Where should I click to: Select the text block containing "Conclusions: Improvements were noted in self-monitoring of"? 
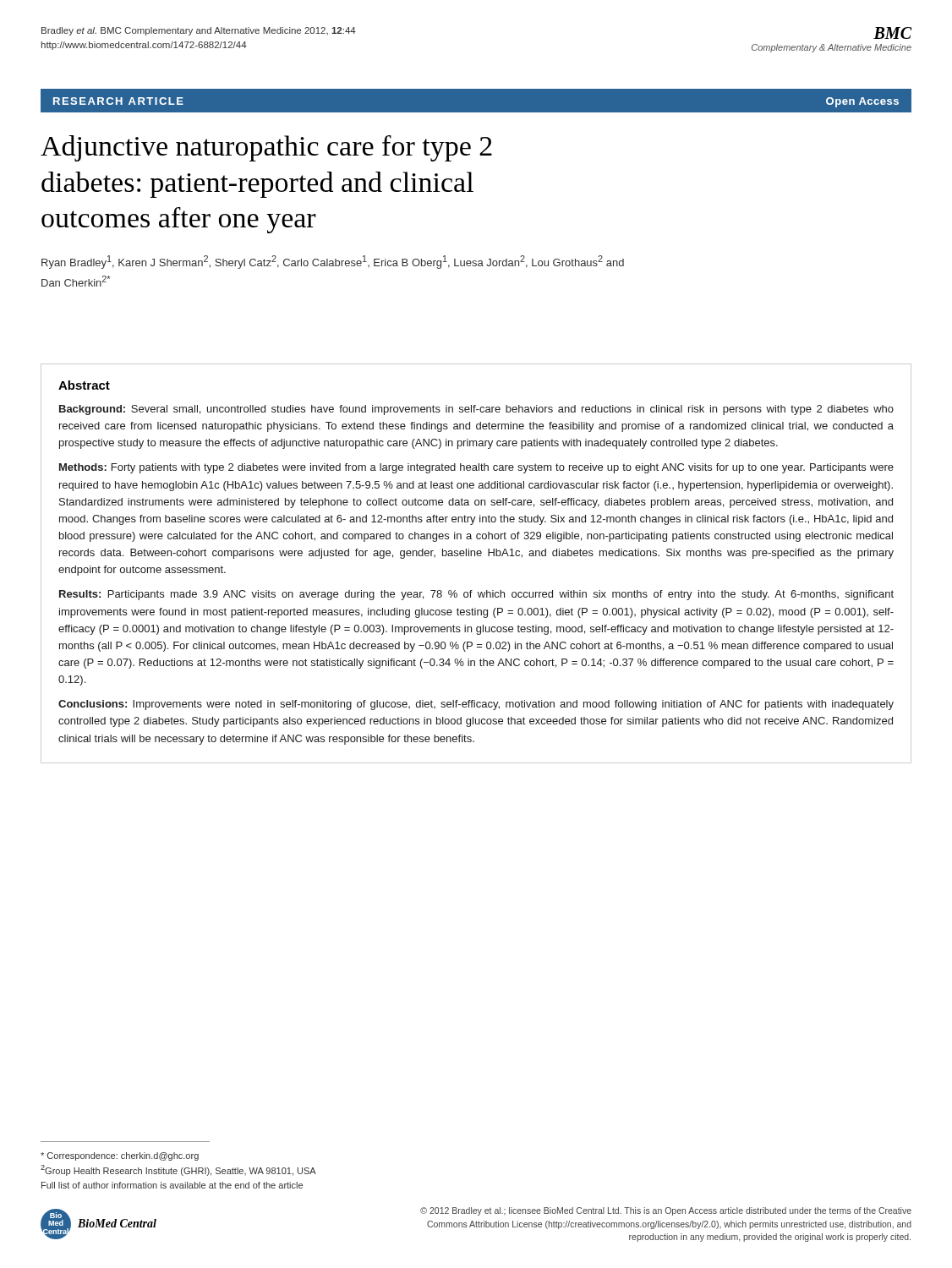pyautogui.click(x=476, y=721)
